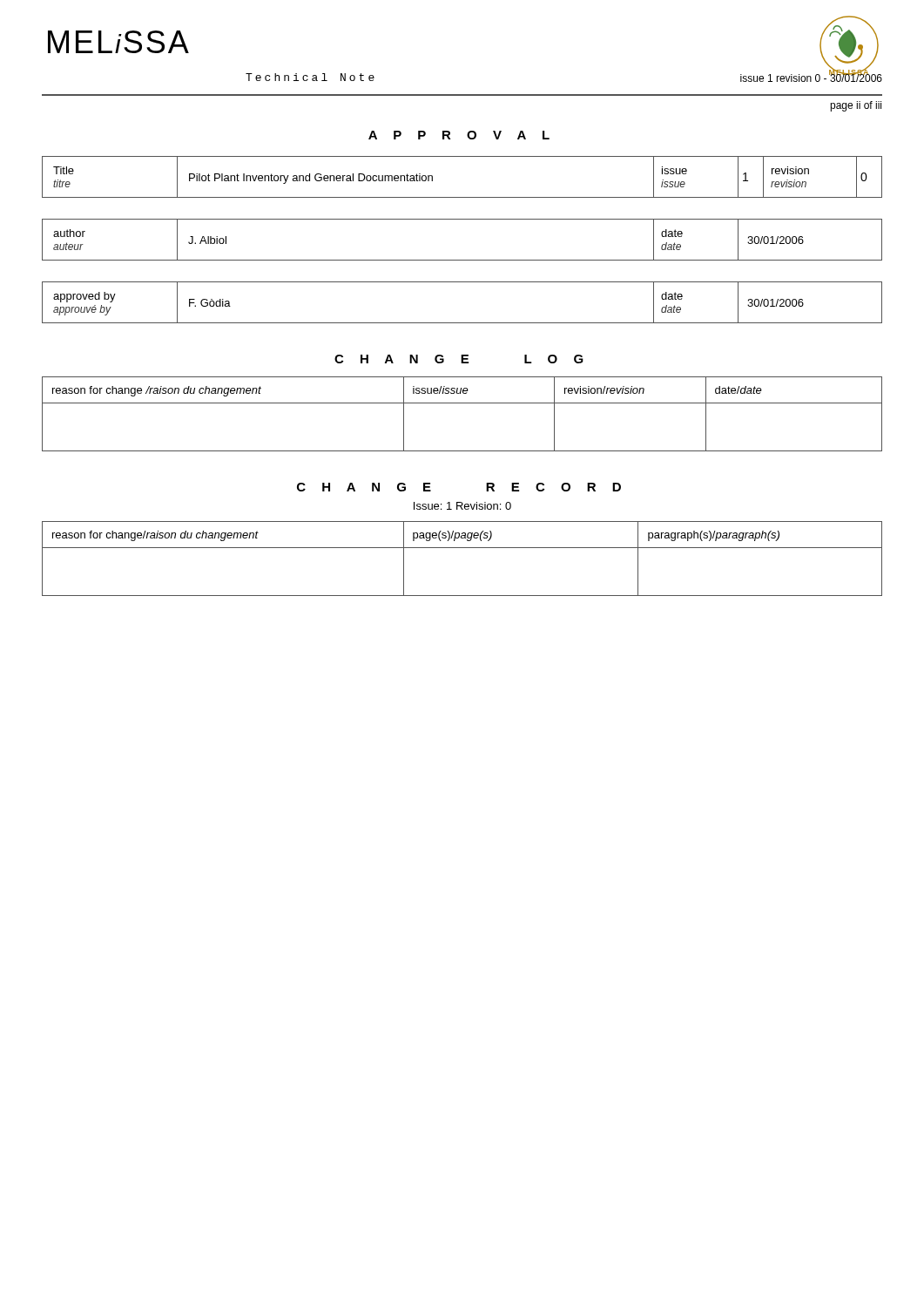
Task: Select the table that reads "page(s)/ page(s)"
Action: (462, 559)
